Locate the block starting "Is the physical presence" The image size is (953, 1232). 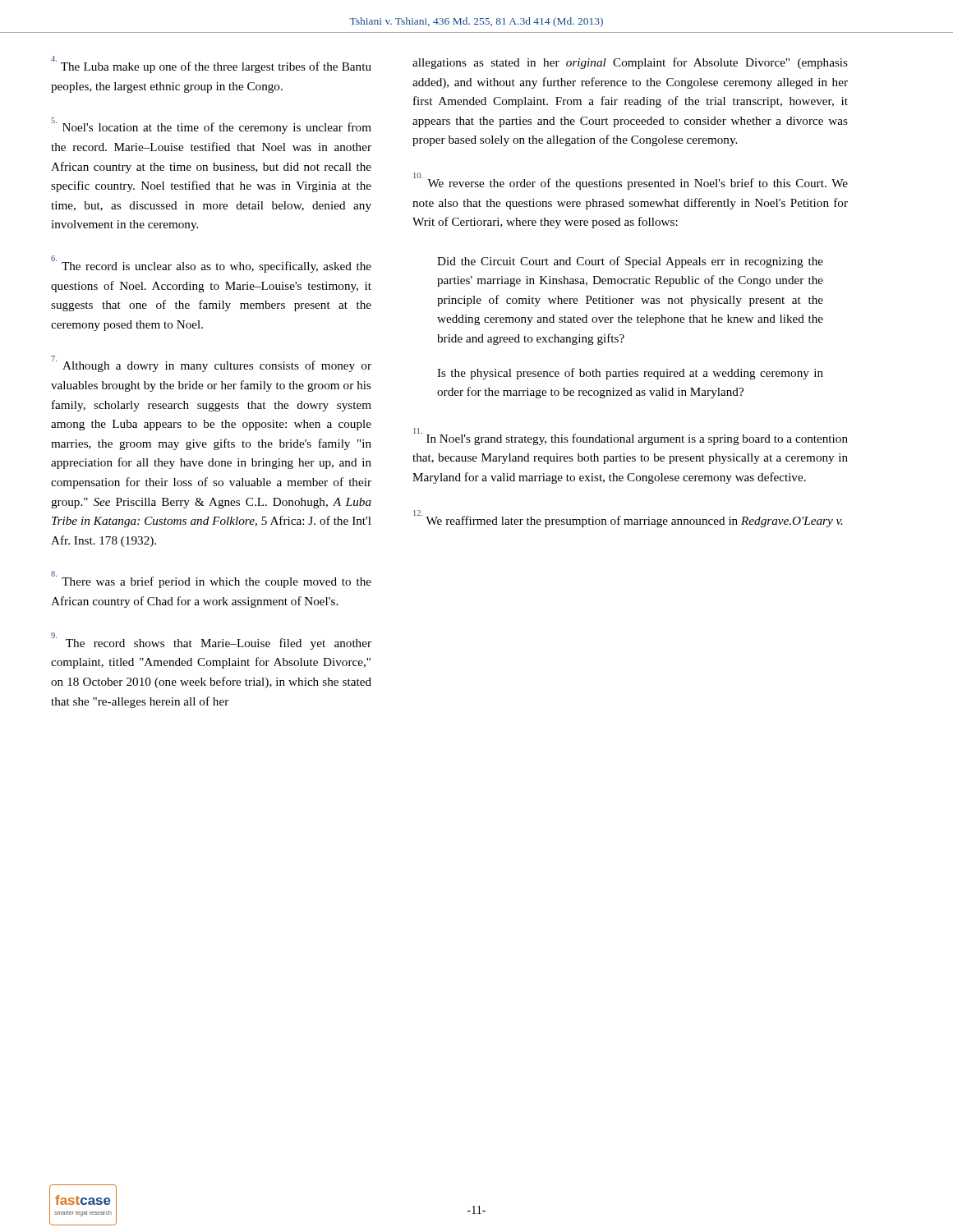630,382
